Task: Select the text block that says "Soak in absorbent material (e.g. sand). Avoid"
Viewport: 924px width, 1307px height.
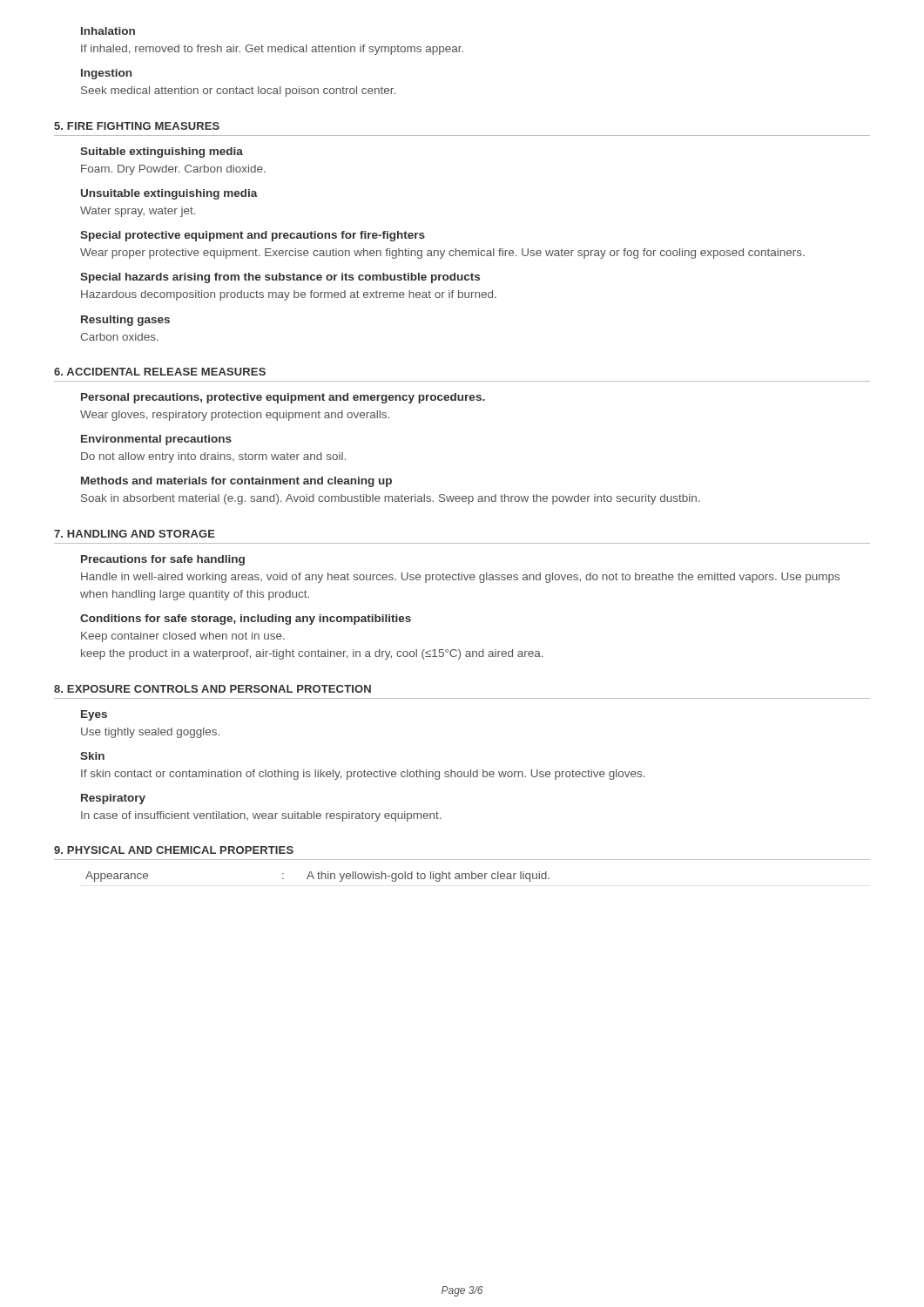Action: pos(390,498)
